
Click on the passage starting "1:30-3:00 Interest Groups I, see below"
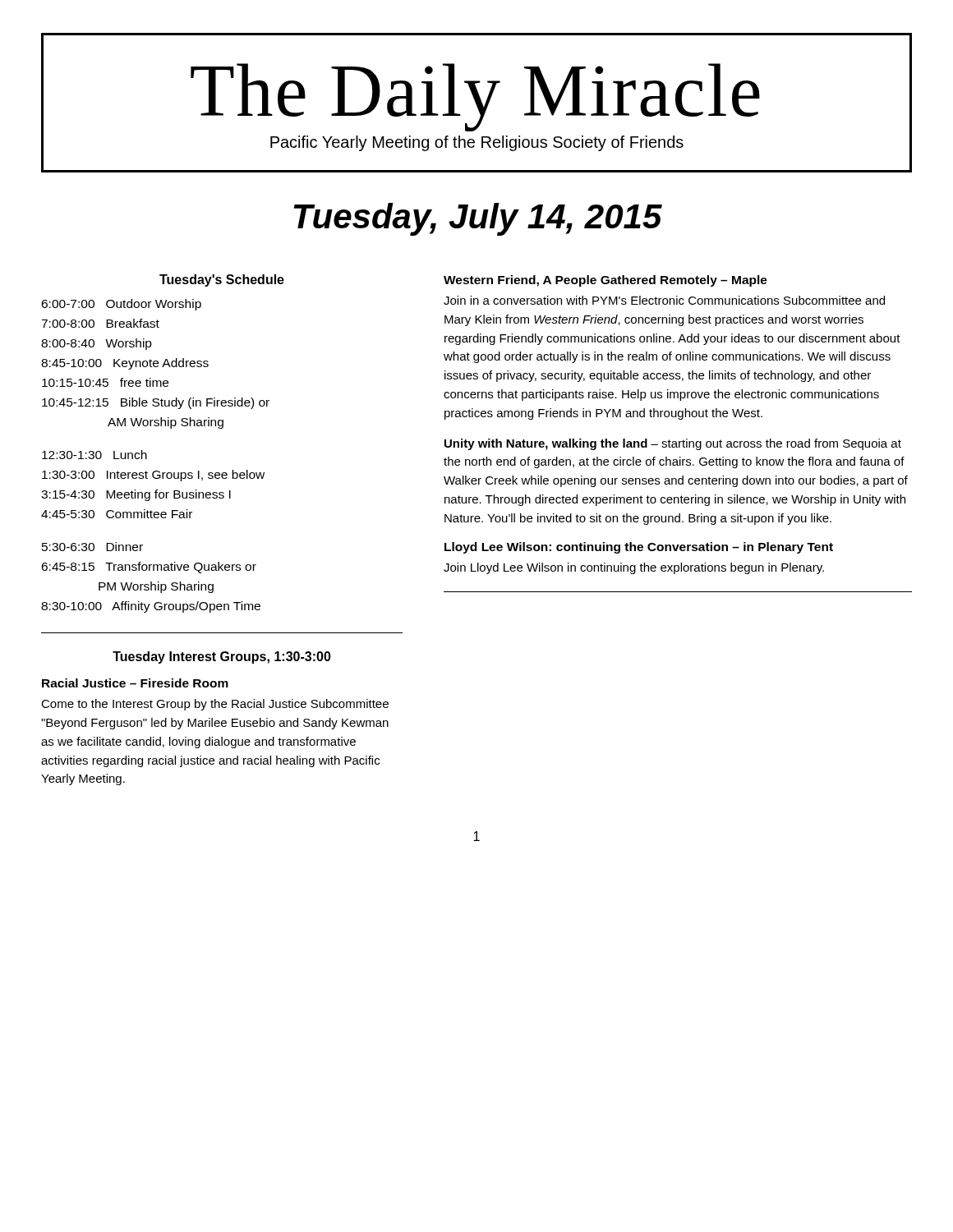tap(153, 474)
